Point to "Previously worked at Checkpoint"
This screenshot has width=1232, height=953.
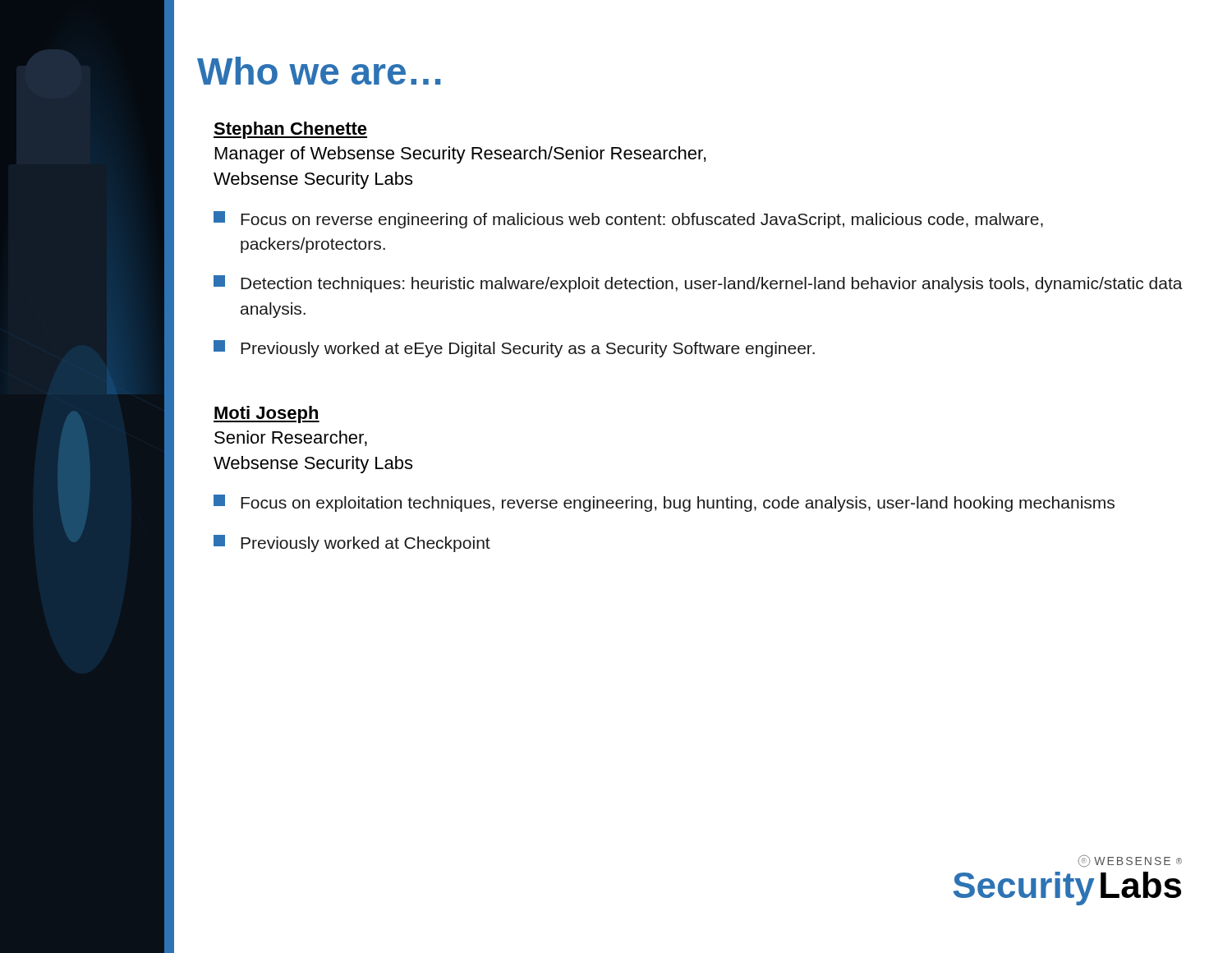(352, 543)
